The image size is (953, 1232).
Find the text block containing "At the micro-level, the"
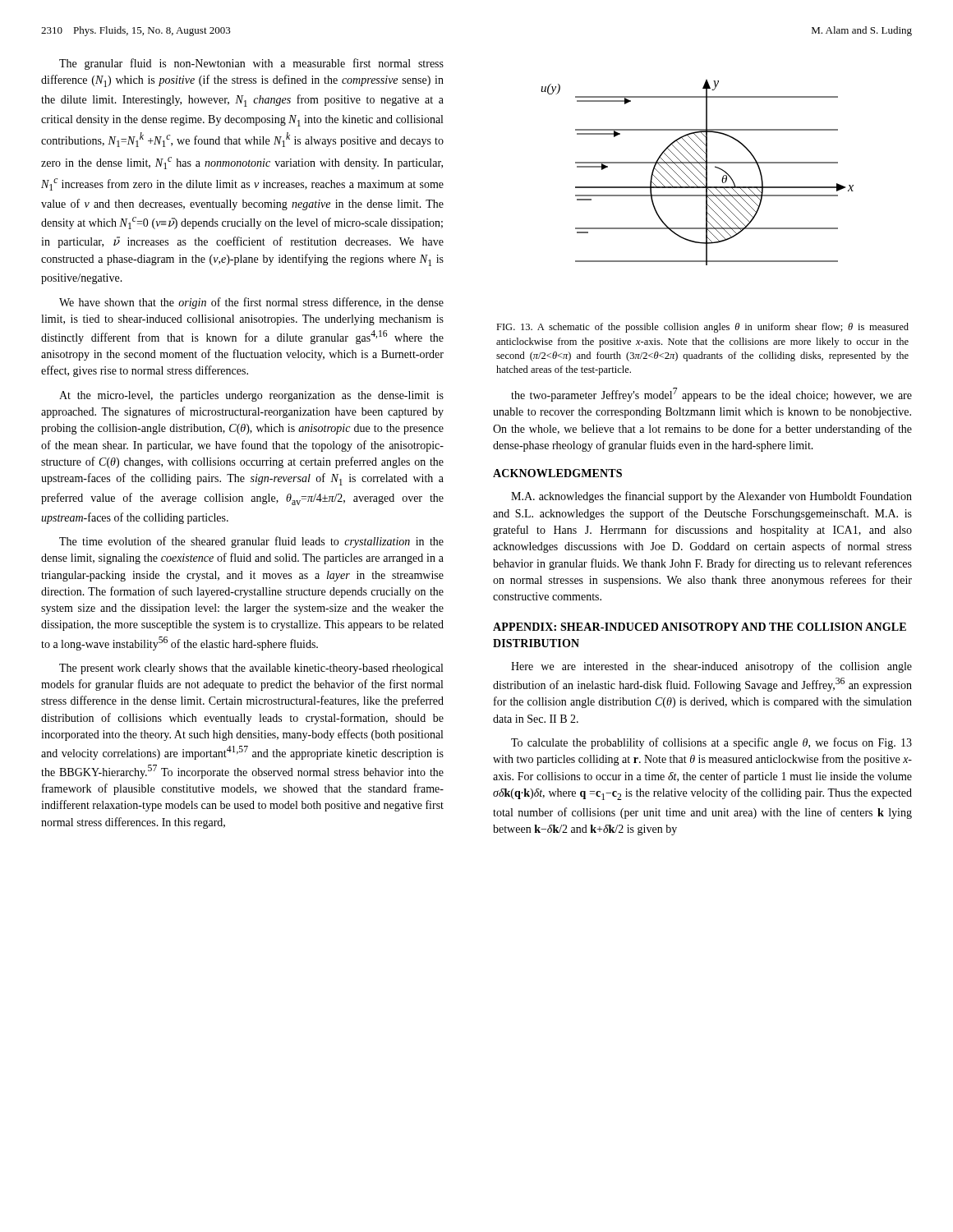pyautogui.click(x=242, y=457)
